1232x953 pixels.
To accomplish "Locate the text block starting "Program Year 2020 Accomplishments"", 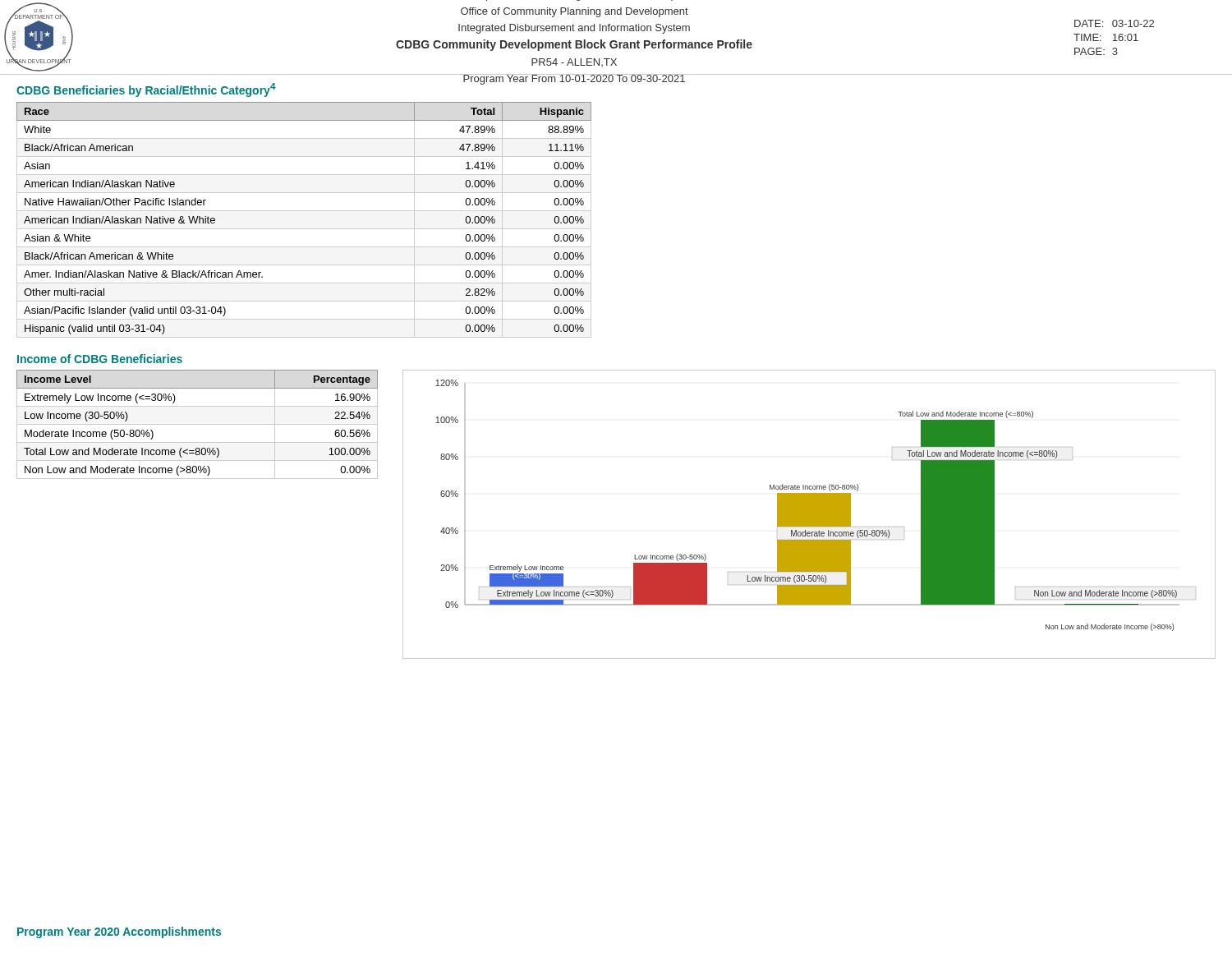I will point(119,932).
